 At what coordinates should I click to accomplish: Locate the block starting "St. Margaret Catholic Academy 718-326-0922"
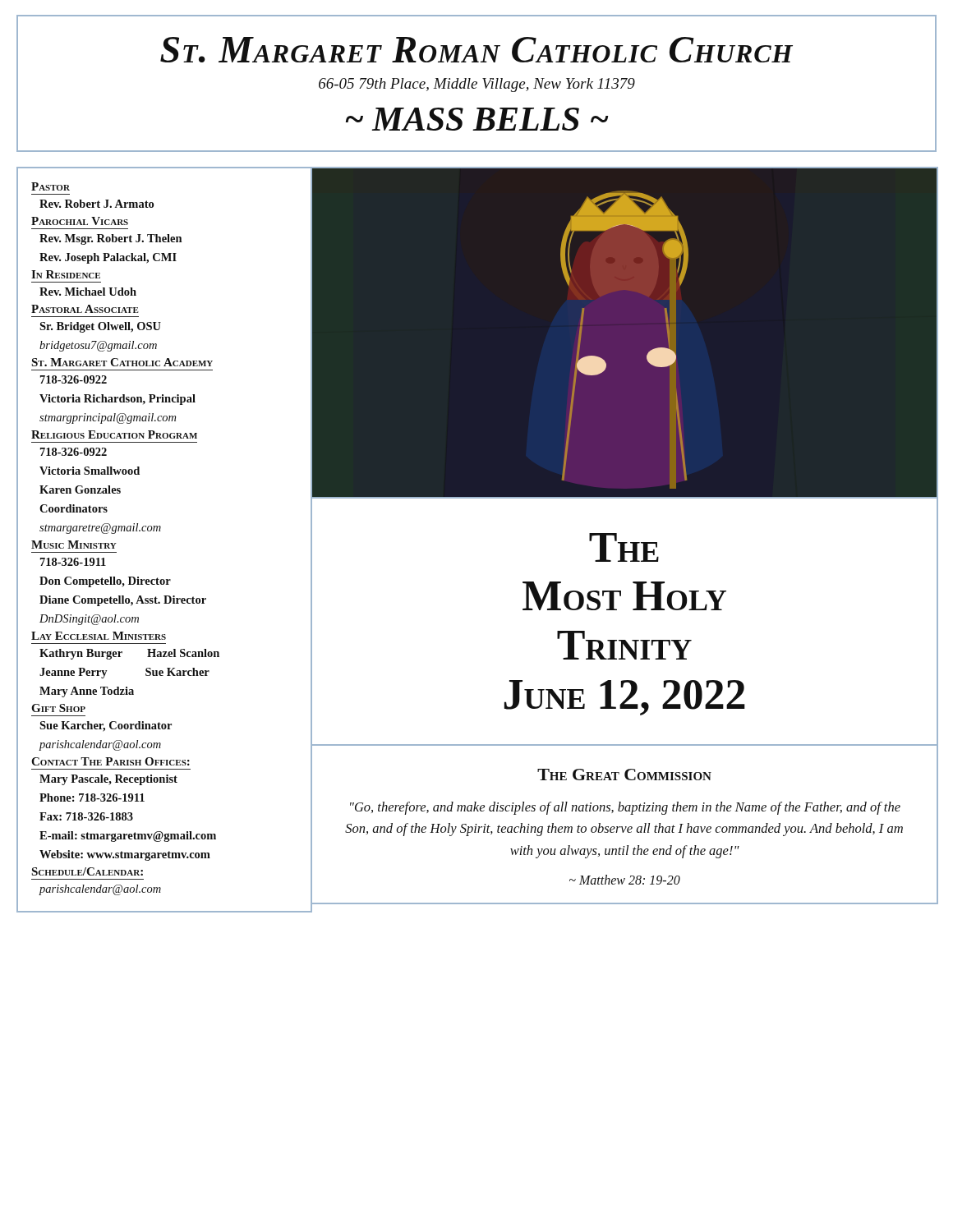(x=164, y=391)
